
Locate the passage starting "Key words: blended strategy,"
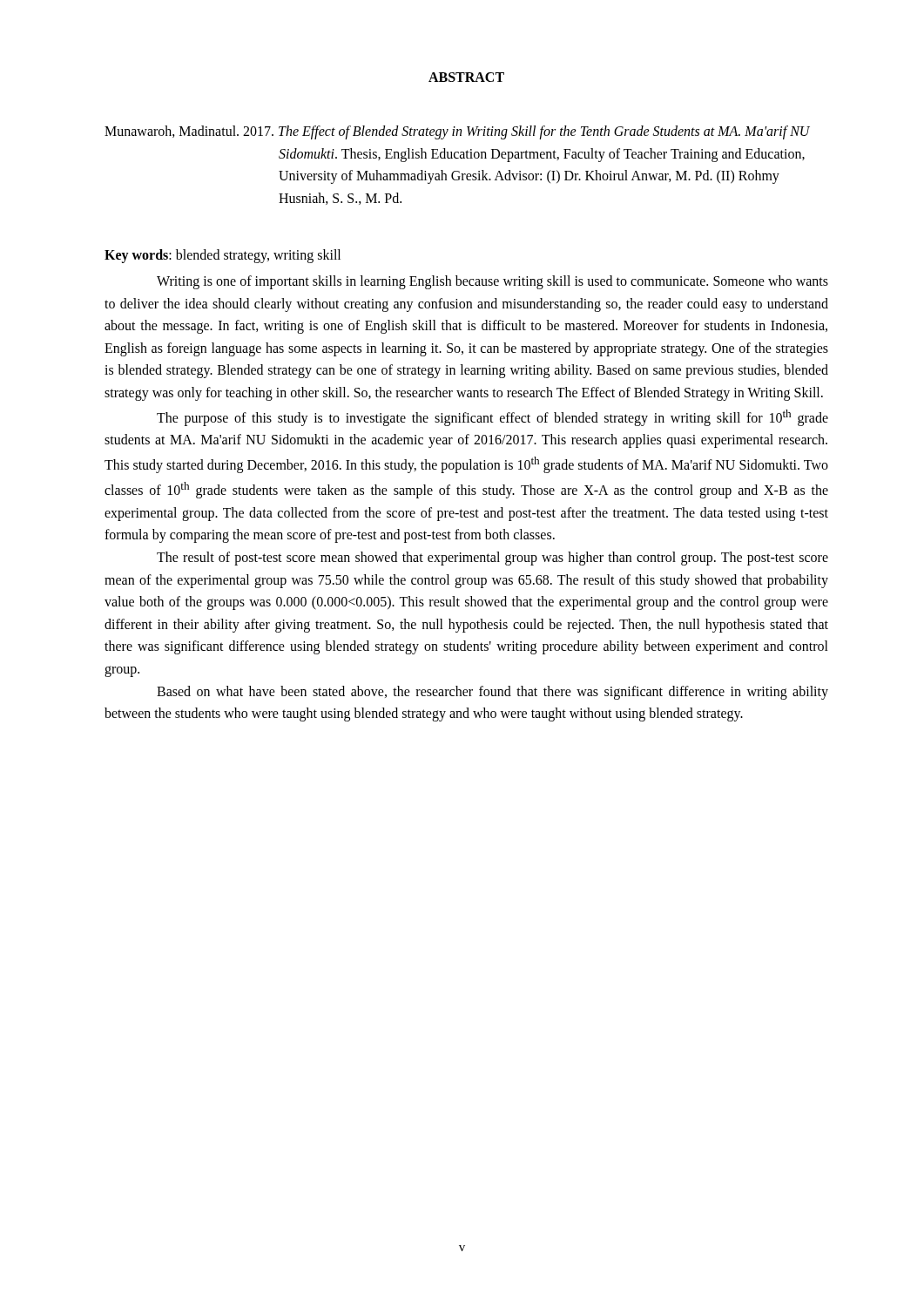coord(223,256)
